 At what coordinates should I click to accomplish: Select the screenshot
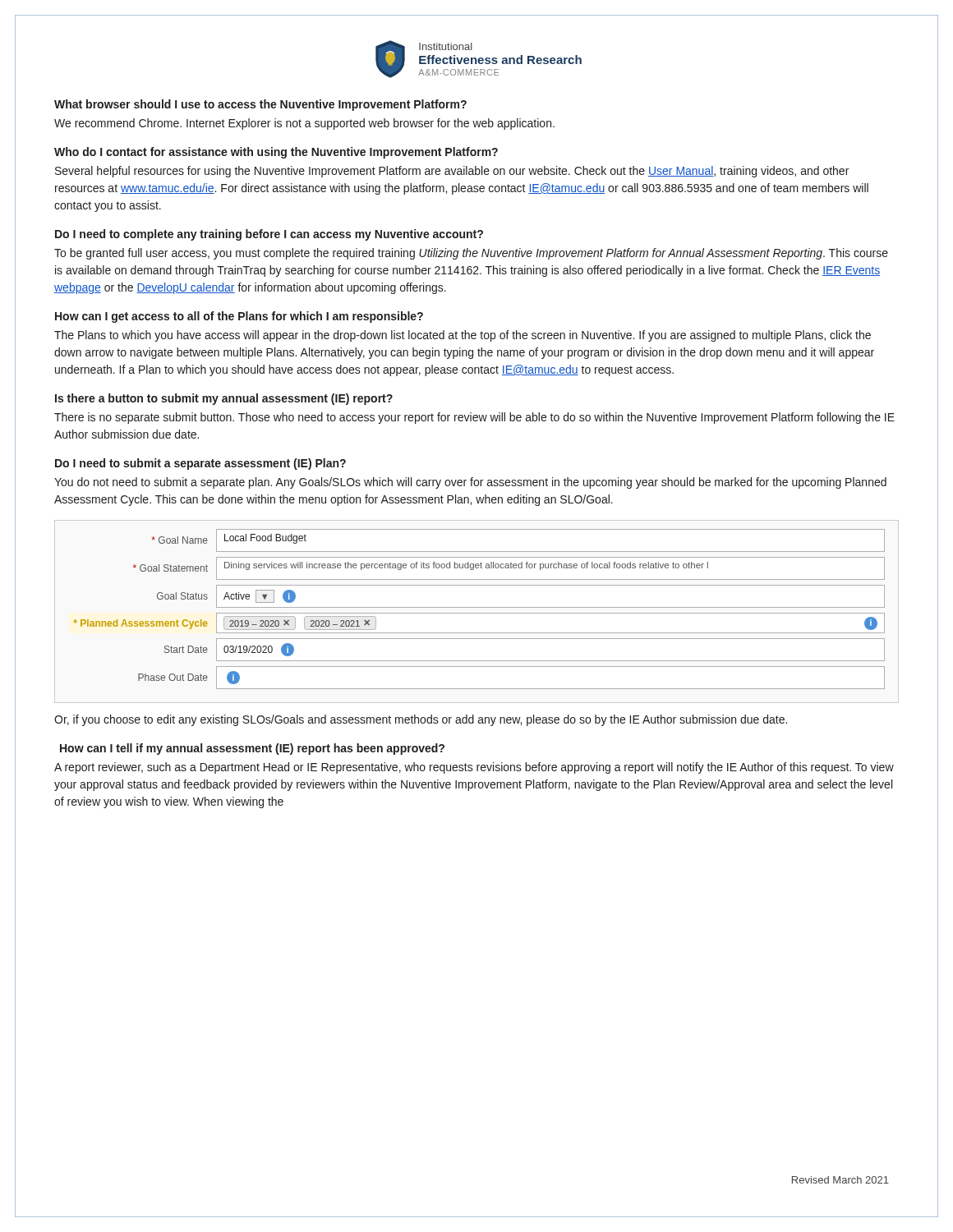476,612
